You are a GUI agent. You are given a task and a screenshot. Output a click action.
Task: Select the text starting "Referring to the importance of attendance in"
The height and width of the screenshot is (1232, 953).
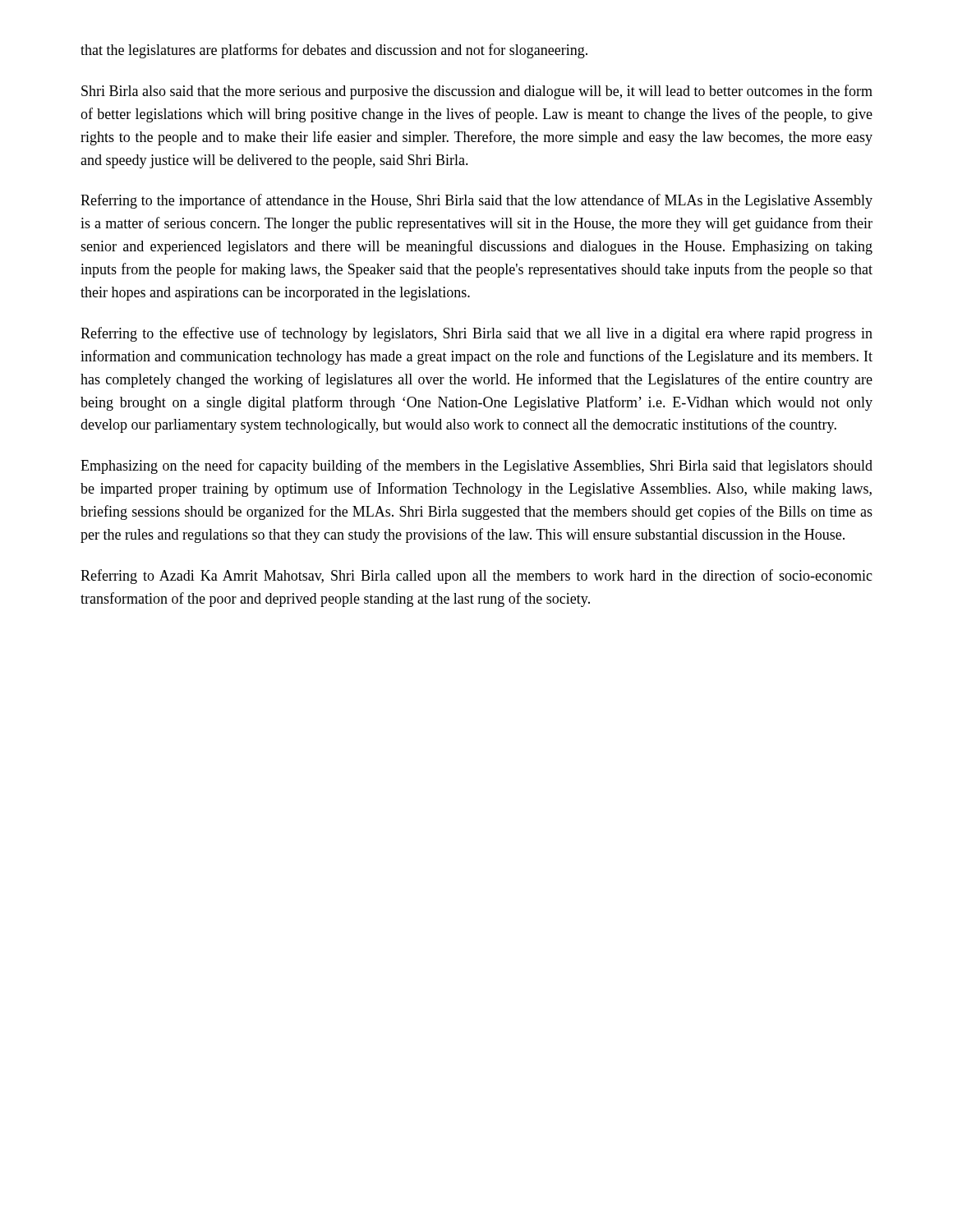tap(476, 247)
